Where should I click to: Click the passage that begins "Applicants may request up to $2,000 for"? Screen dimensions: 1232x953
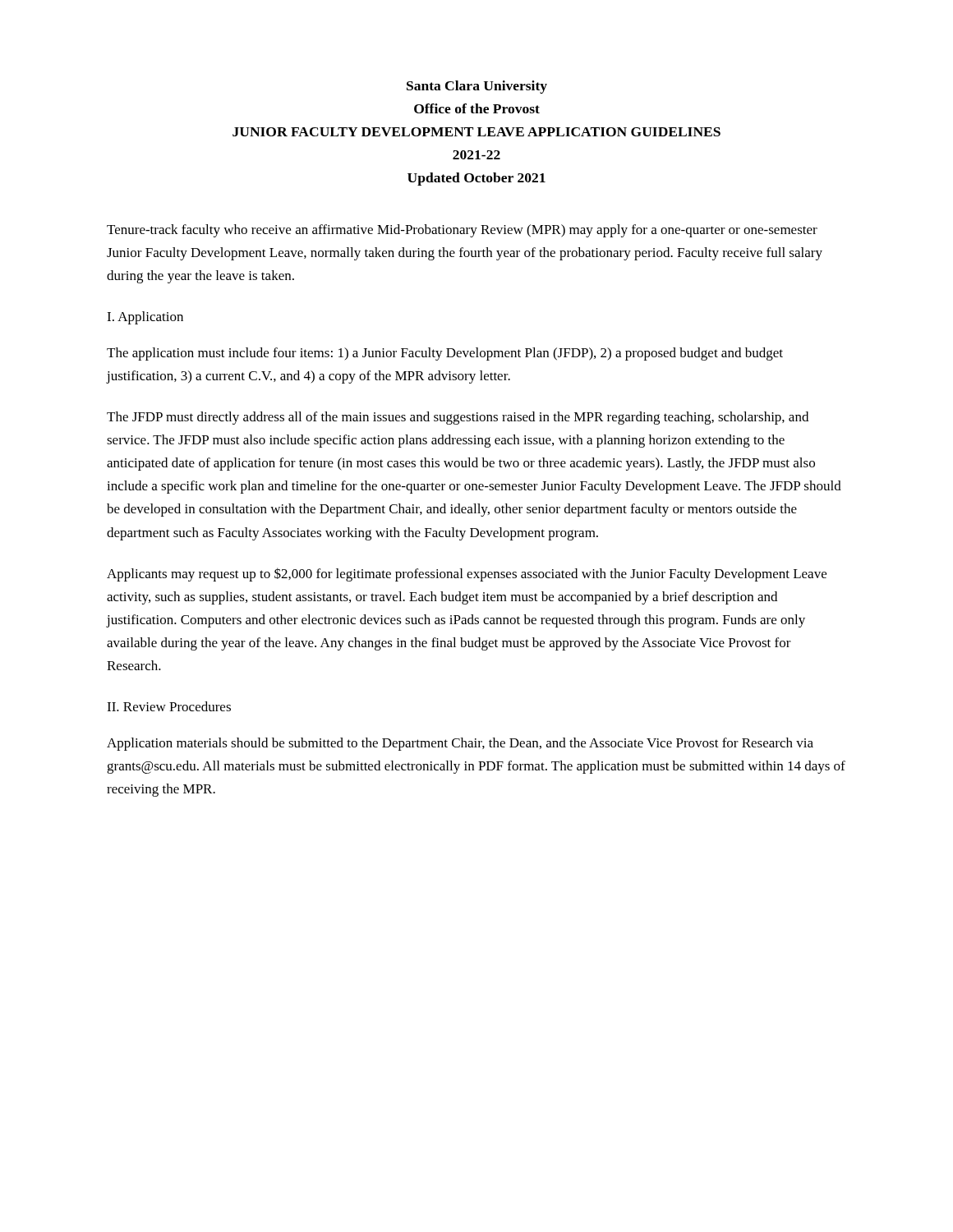(467, 619)
